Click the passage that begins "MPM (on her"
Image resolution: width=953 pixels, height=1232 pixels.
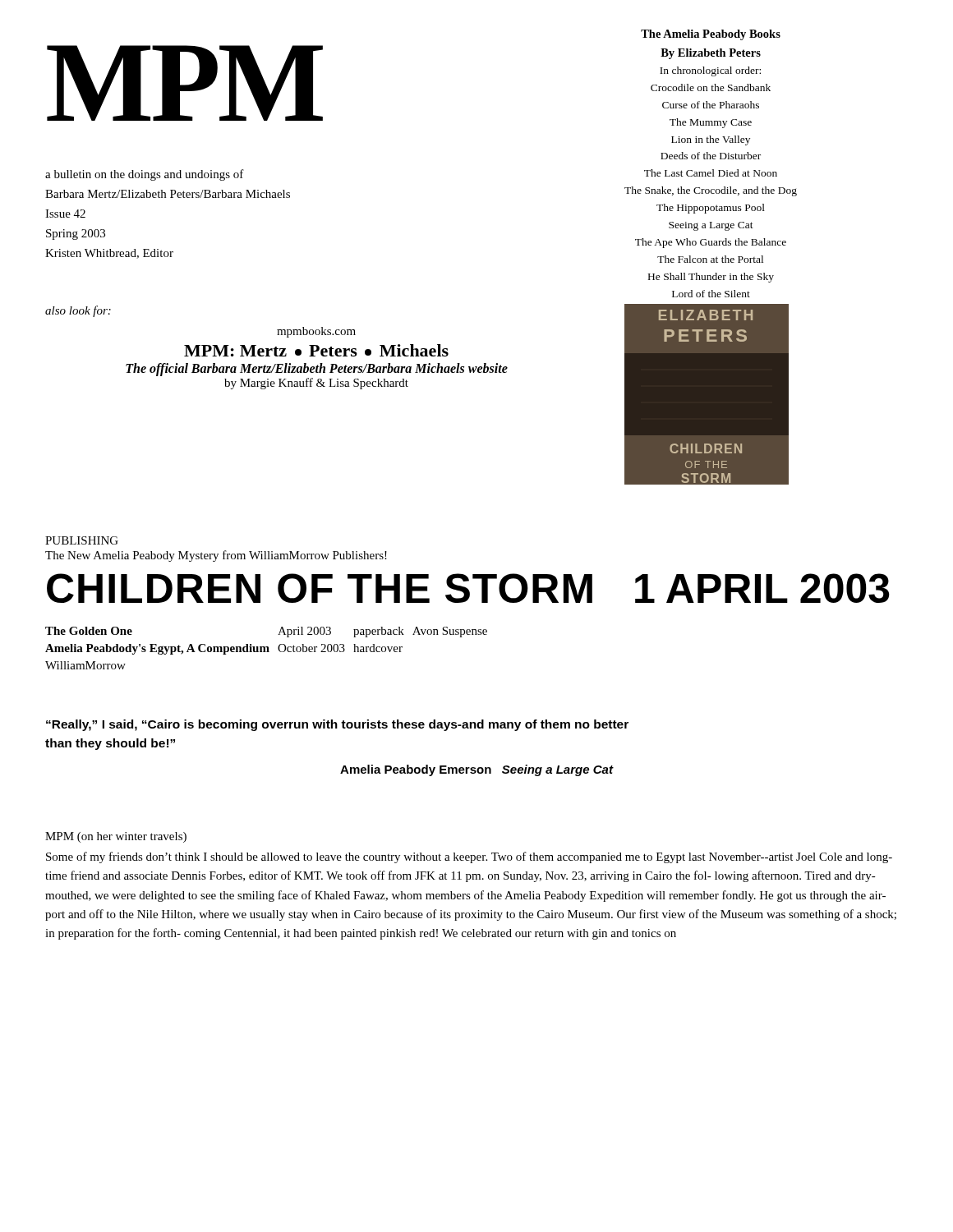pyautogui.click(x=116, y=836)
